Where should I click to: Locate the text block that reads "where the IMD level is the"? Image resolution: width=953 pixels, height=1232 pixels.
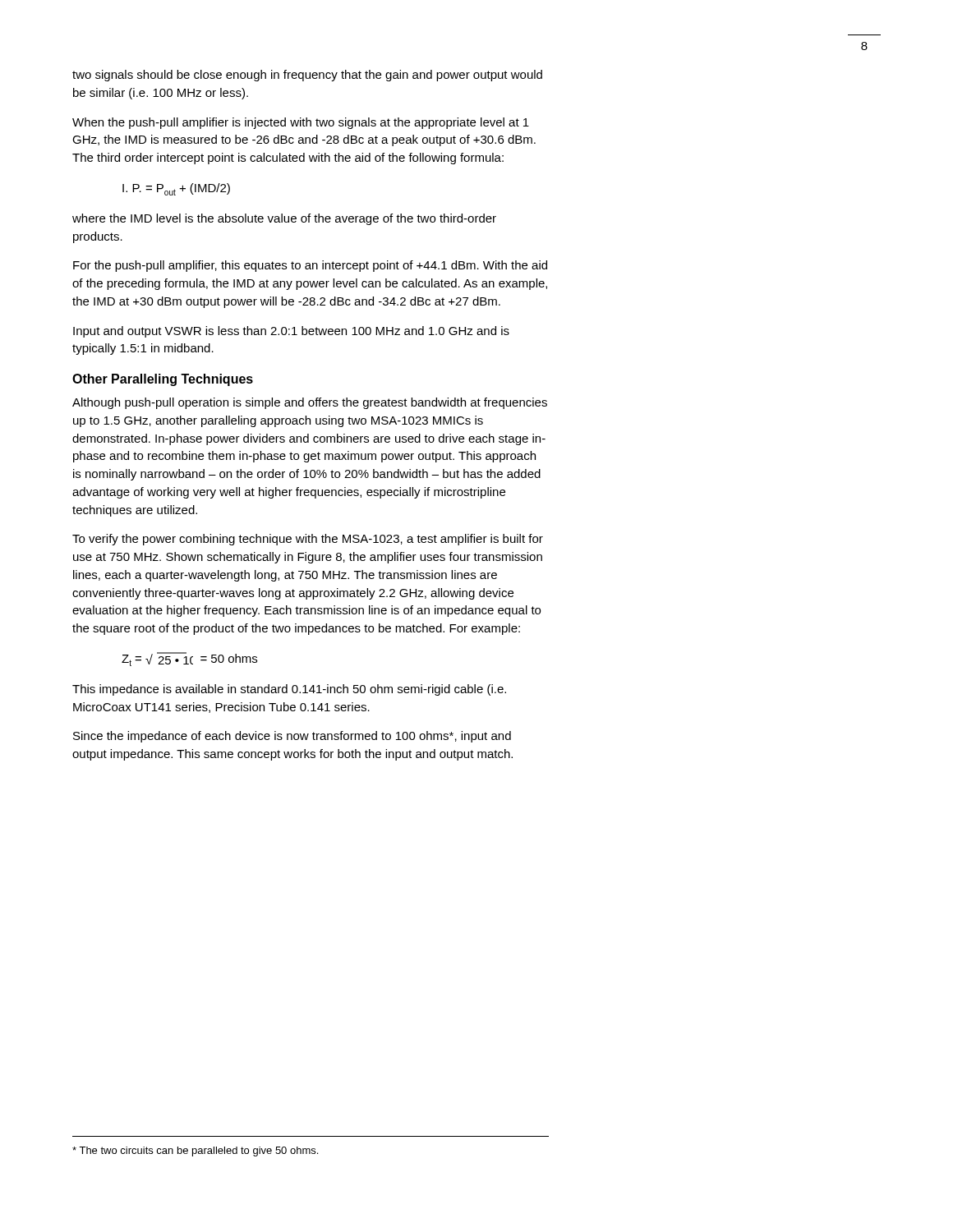pyautogui.click(x=311, y=227)
